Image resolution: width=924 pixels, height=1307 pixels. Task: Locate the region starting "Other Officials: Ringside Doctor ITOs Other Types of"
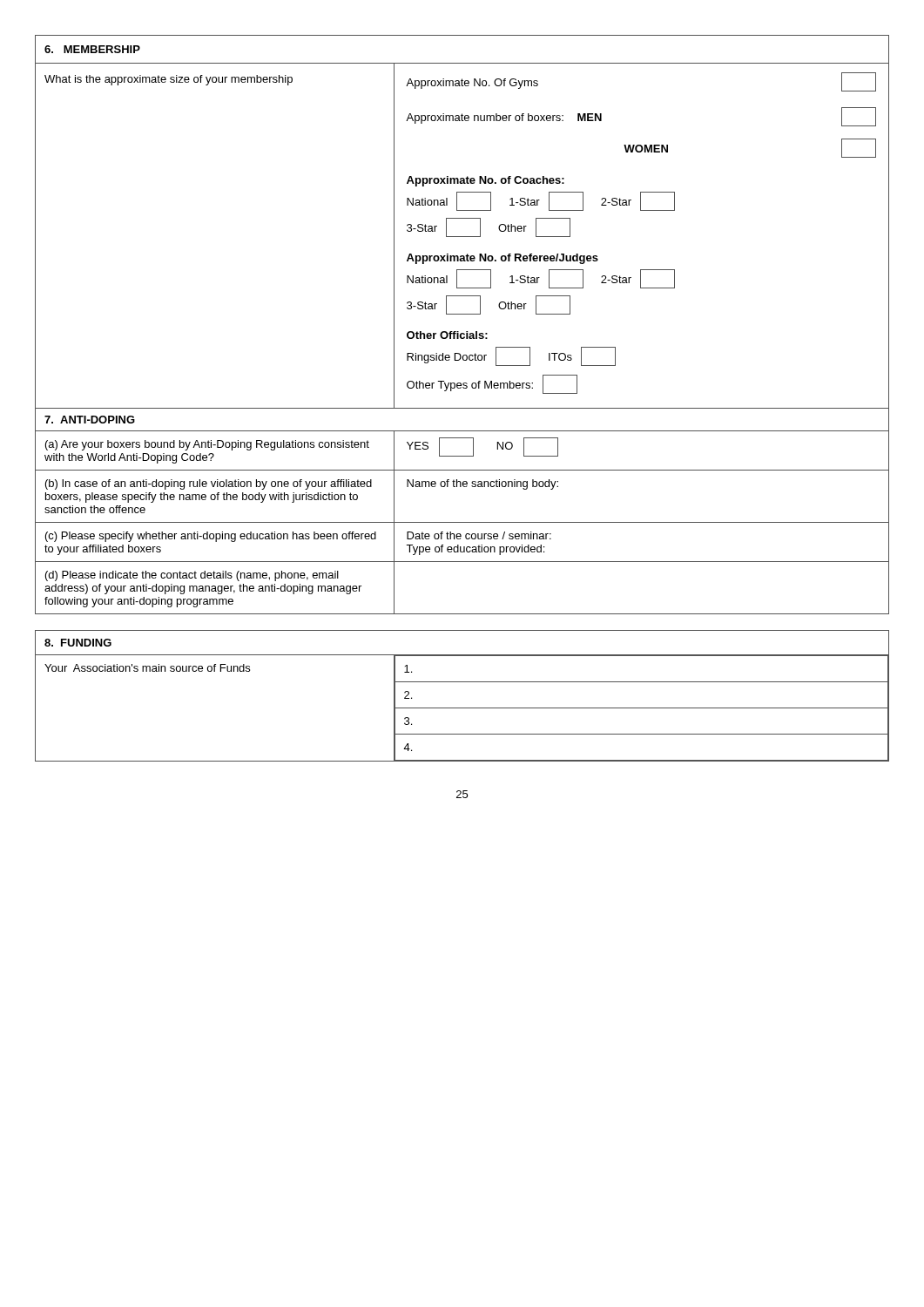(447, 335)
